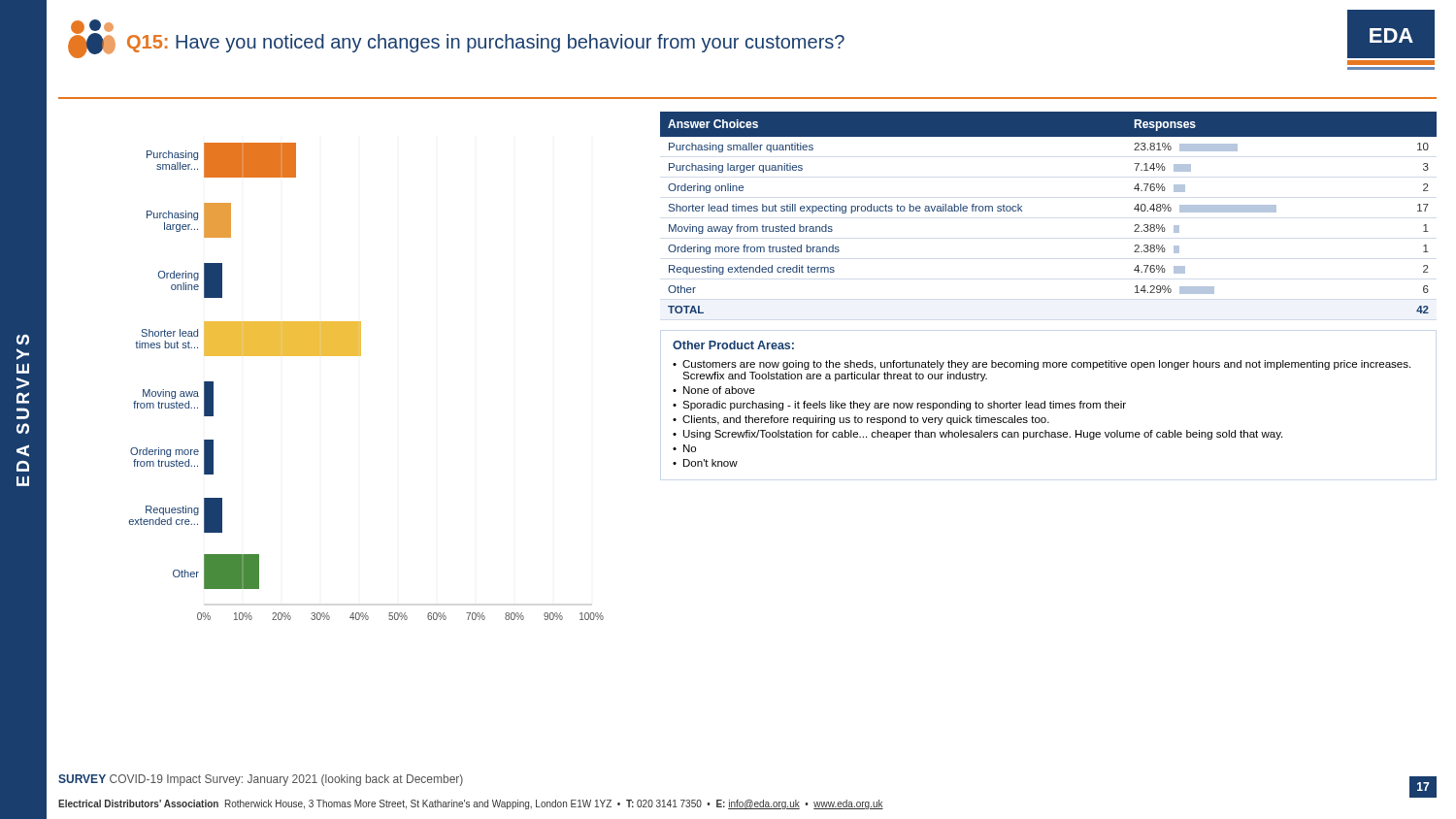
Task: Locate the text starting "•Sporadic purchasing - it feels like they"
Action: tap(899, 405)
